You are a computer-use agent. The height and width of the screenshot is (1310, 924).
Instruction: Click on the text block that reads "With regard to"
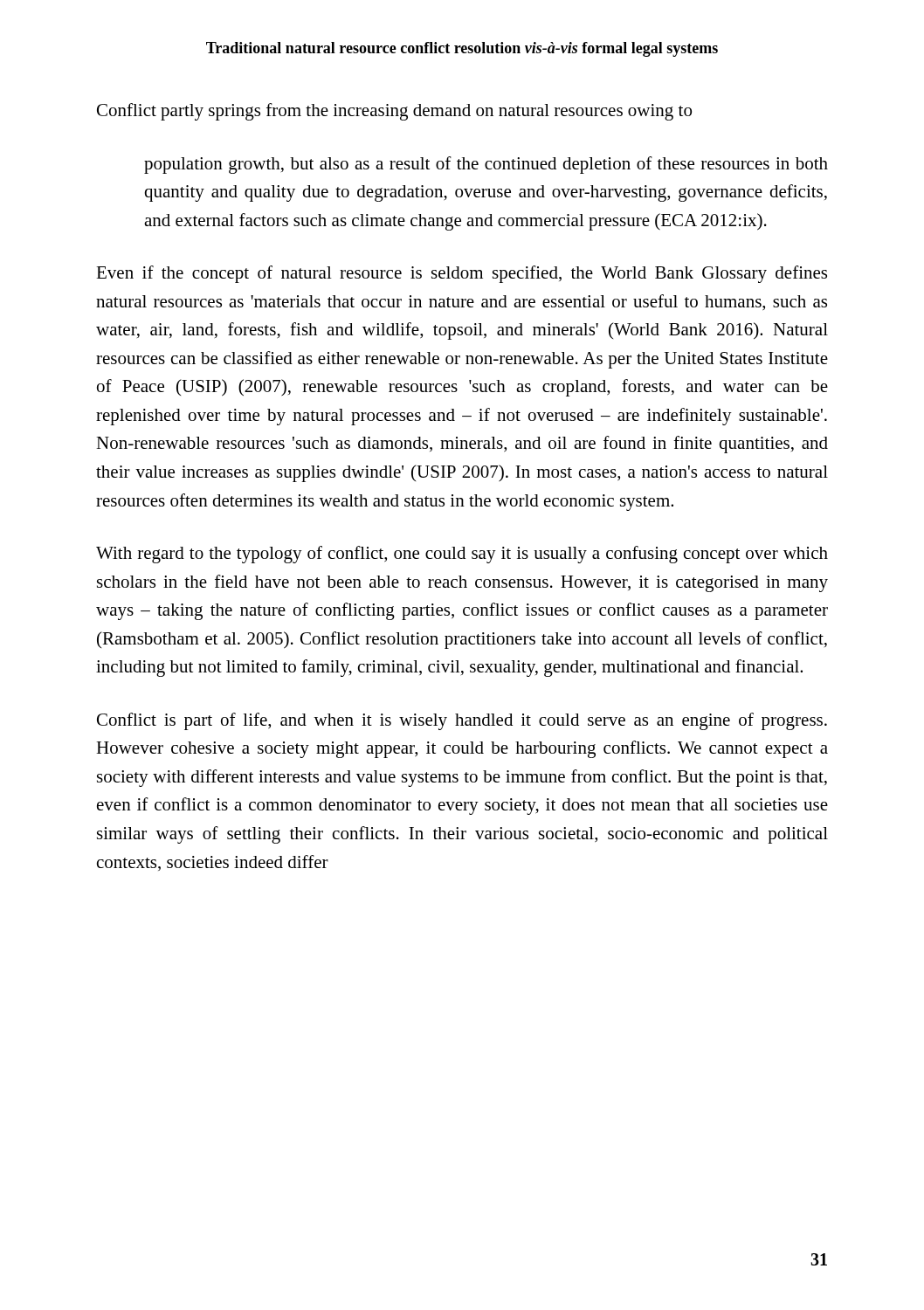click(x=462, y=610)
